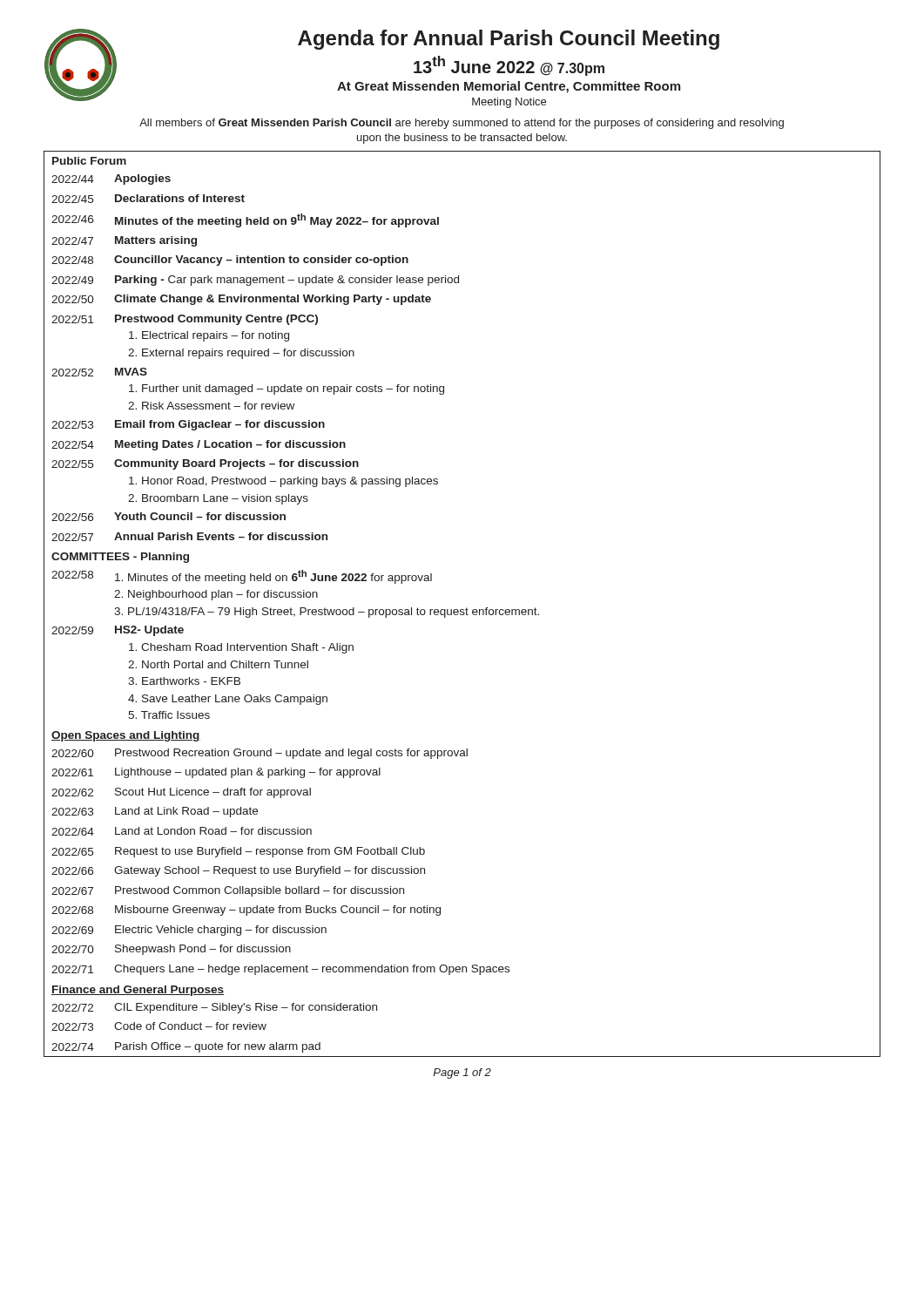The height and width of the screenshot is (1307, 924).
Task: Find the element starting "2022/66 Gateway School –"
Action: (238, 871)
